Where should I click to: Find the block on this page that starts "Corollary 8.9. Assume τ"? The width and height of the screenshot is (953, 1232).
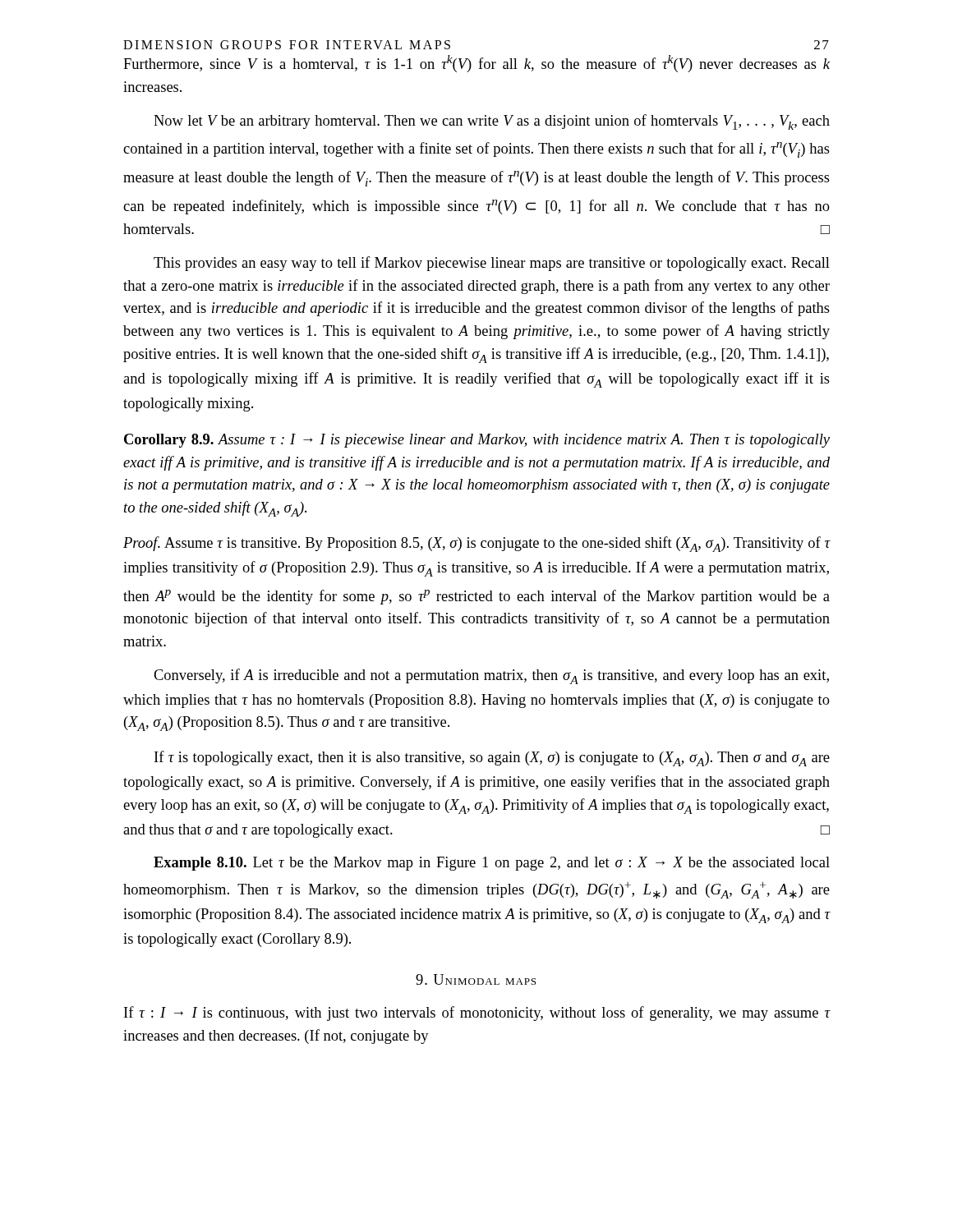click(x=476, y=475)
